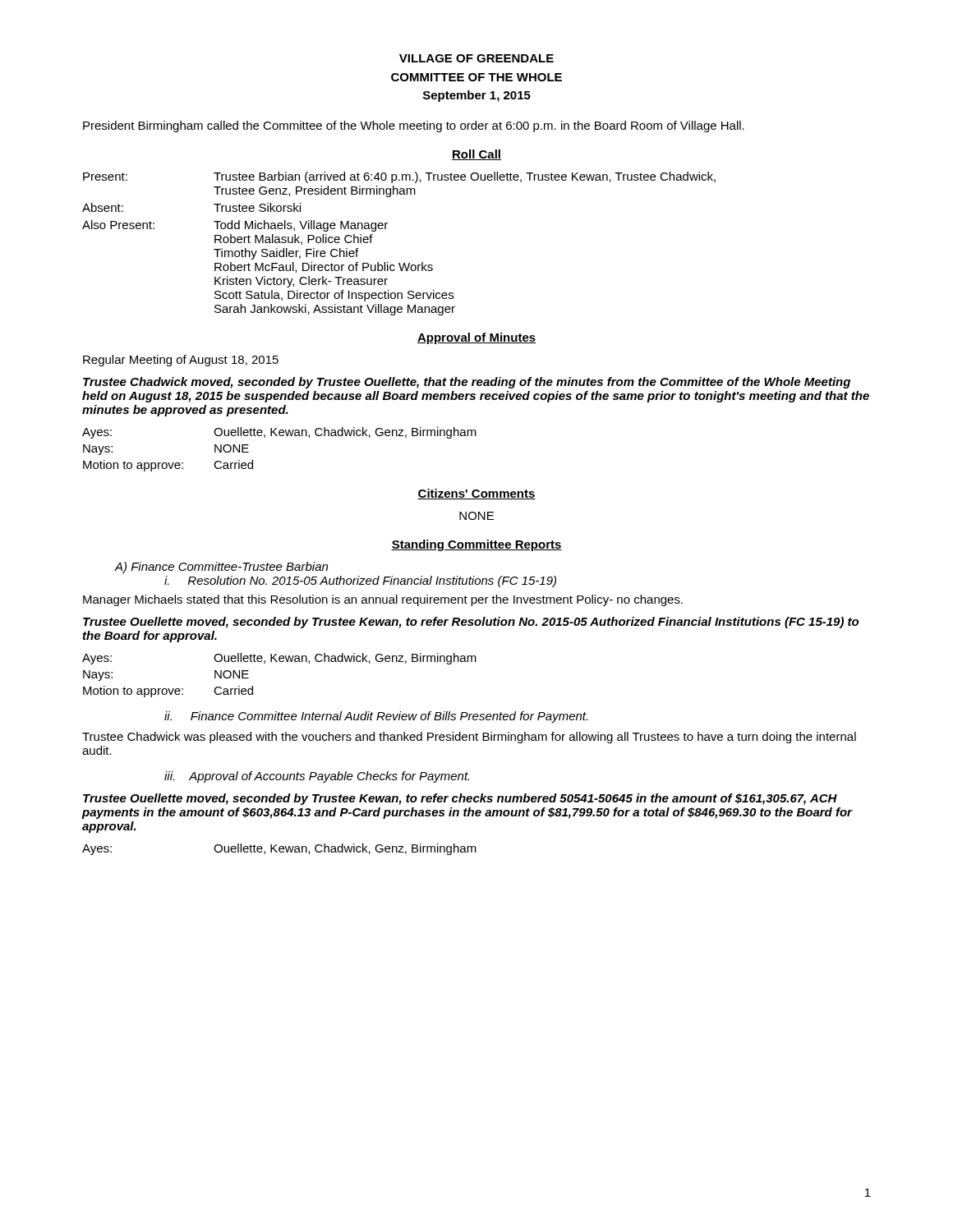This screenshot has width=953, height=1232.
Task: Click on the text block with the text "Trustee Chadwick moved, seconded by"
Action: click(476, 395)
